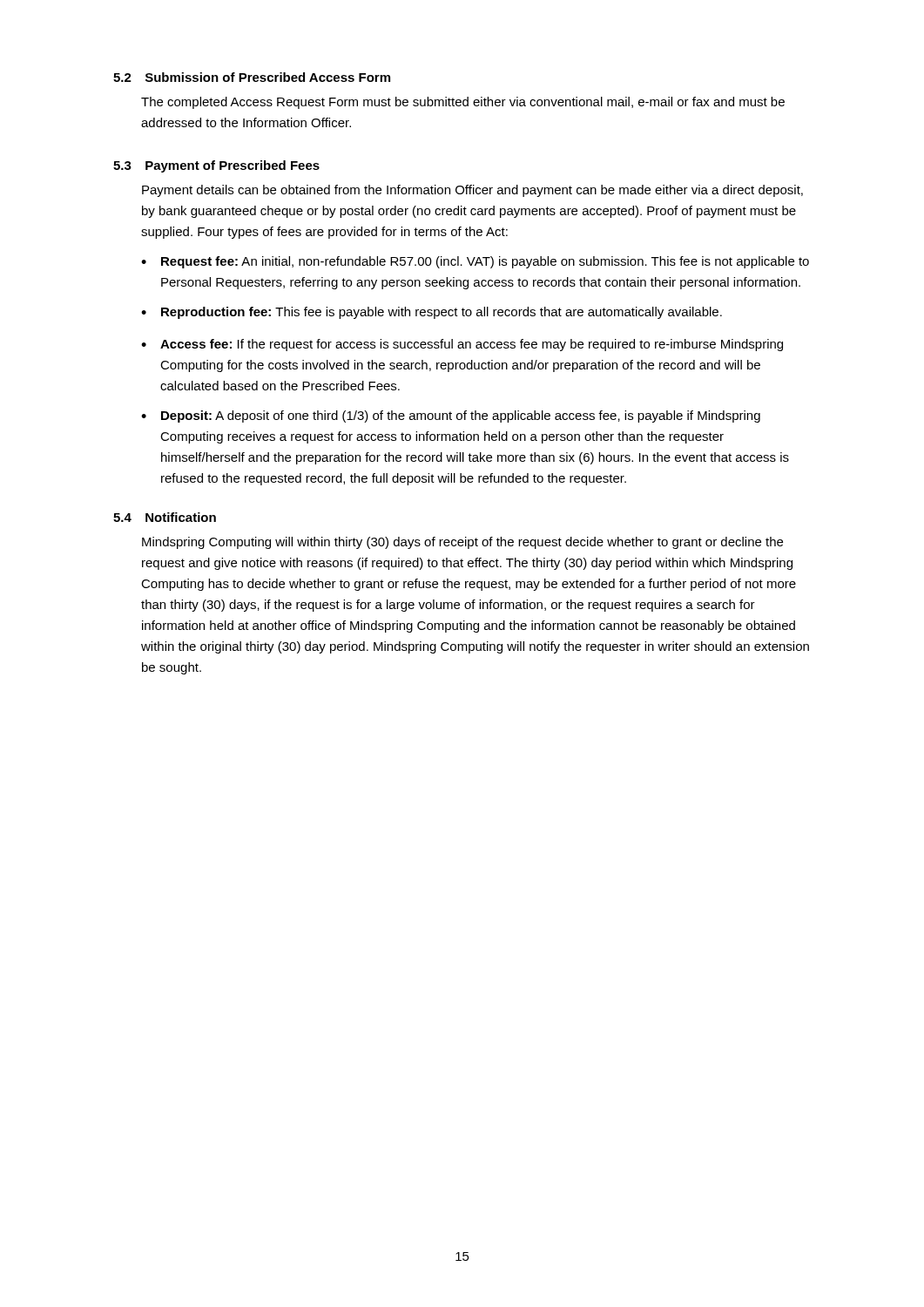Point to "5.2 Submission of Prescribed Access Form"
Image resolution: width=924 pixels, height=1307 pixels.
point(252,77)
